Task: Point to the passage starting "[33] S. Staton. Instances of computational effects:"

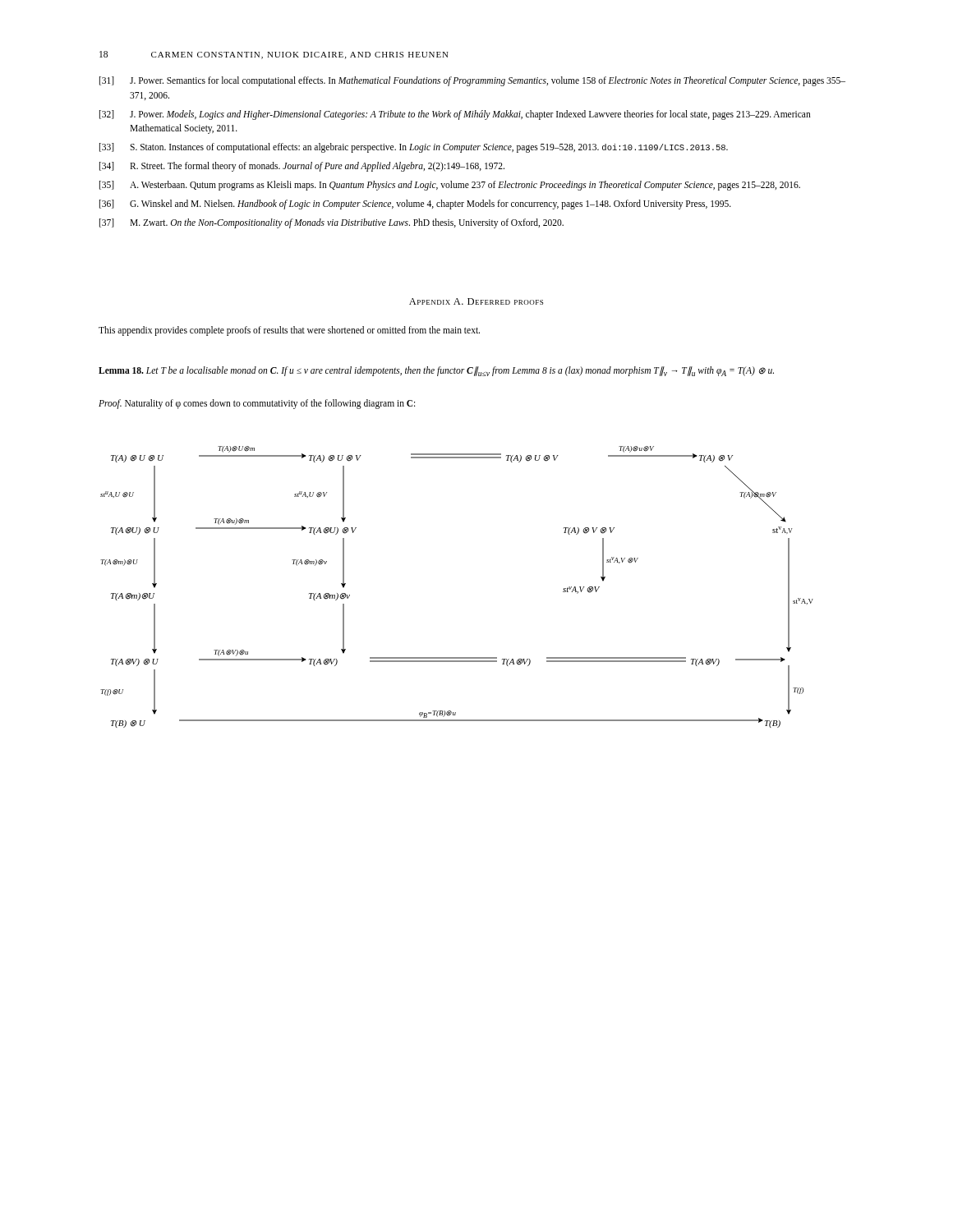Action: pos(476,148)
